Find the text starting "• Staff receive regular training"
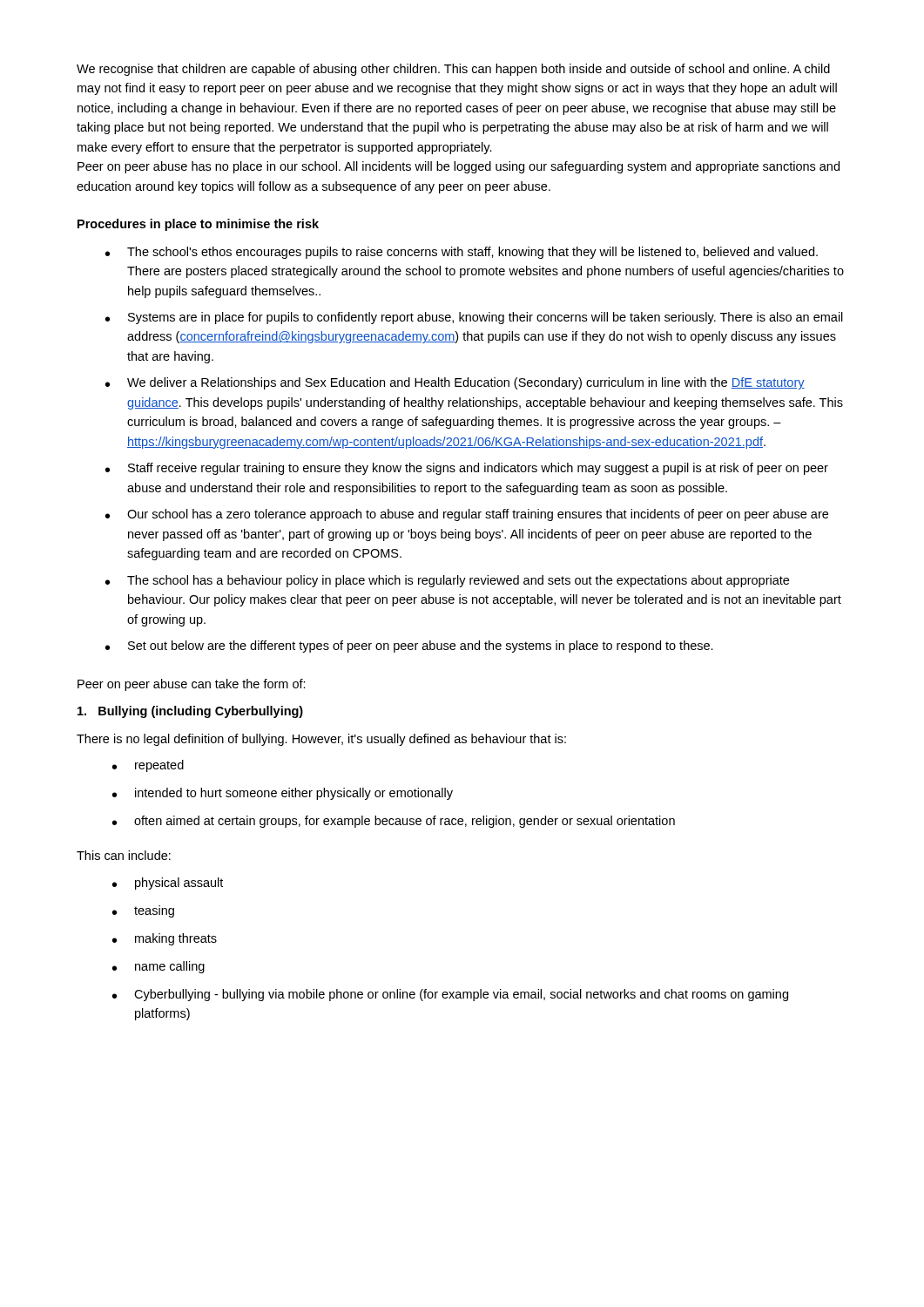 [x=476, y=478]
